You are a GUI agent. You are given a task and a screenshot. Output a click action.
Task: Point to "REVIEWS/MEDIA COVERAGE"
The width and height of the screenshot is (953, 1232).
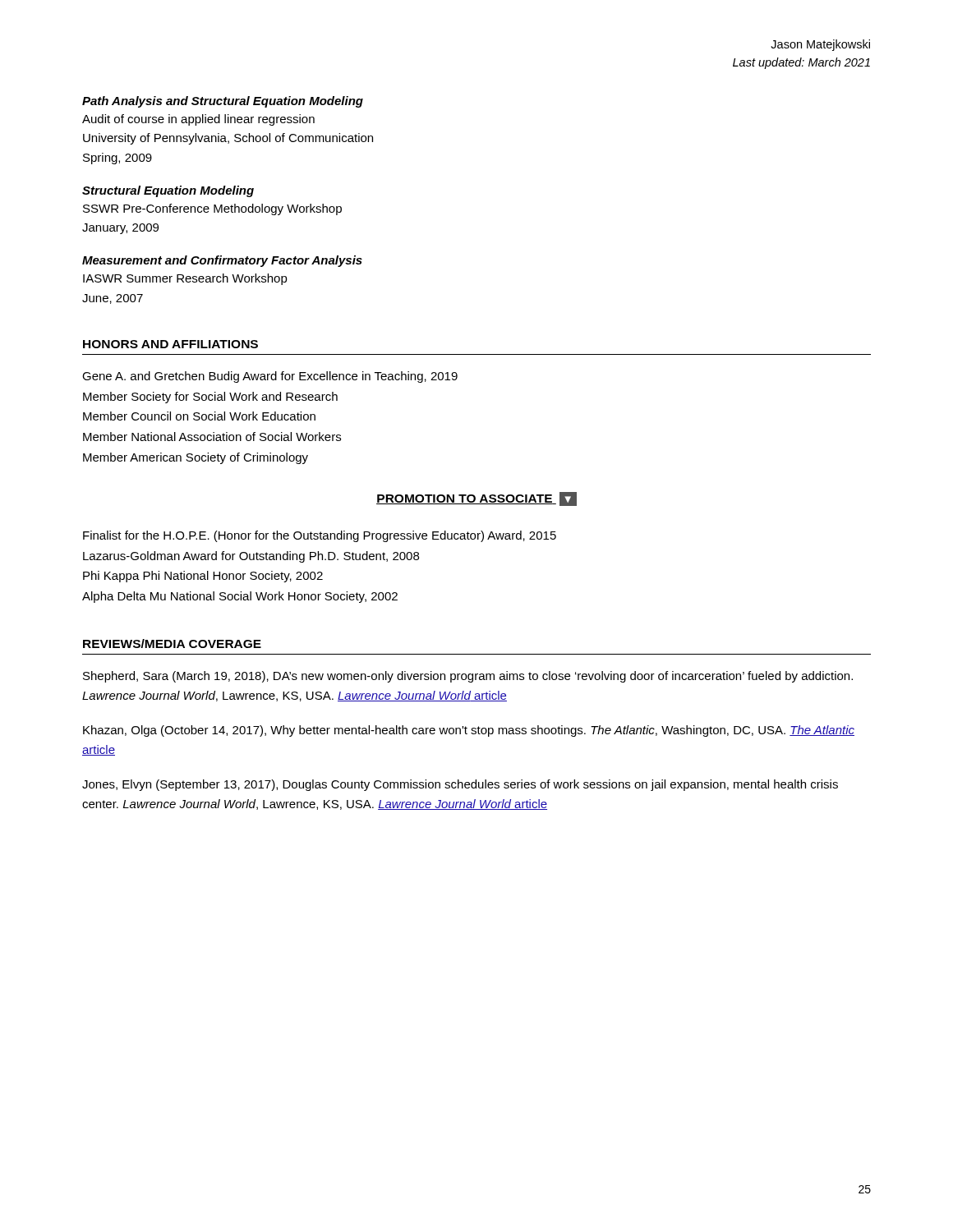172,643
